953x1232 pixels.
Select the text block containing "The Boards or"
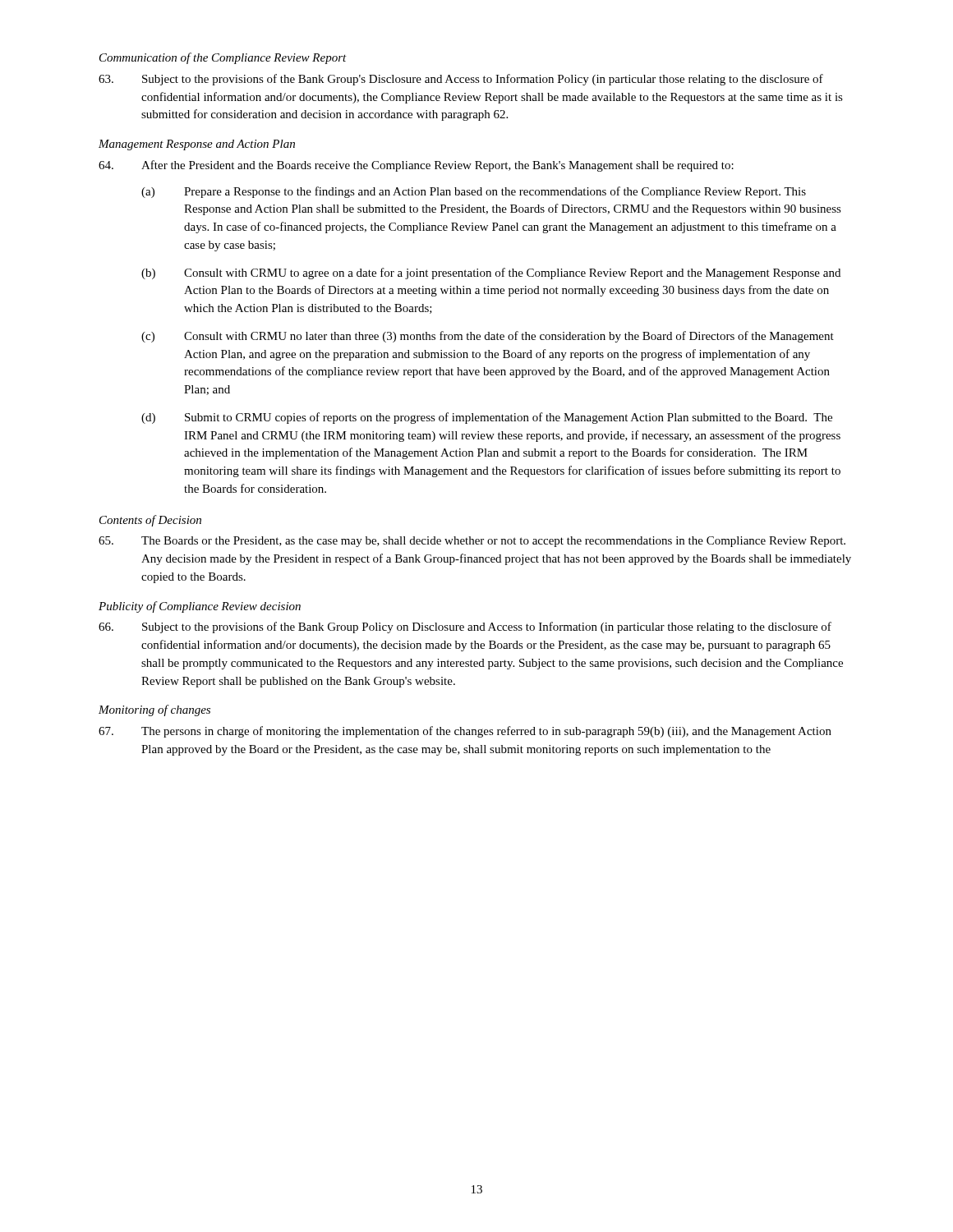(476, 559)
